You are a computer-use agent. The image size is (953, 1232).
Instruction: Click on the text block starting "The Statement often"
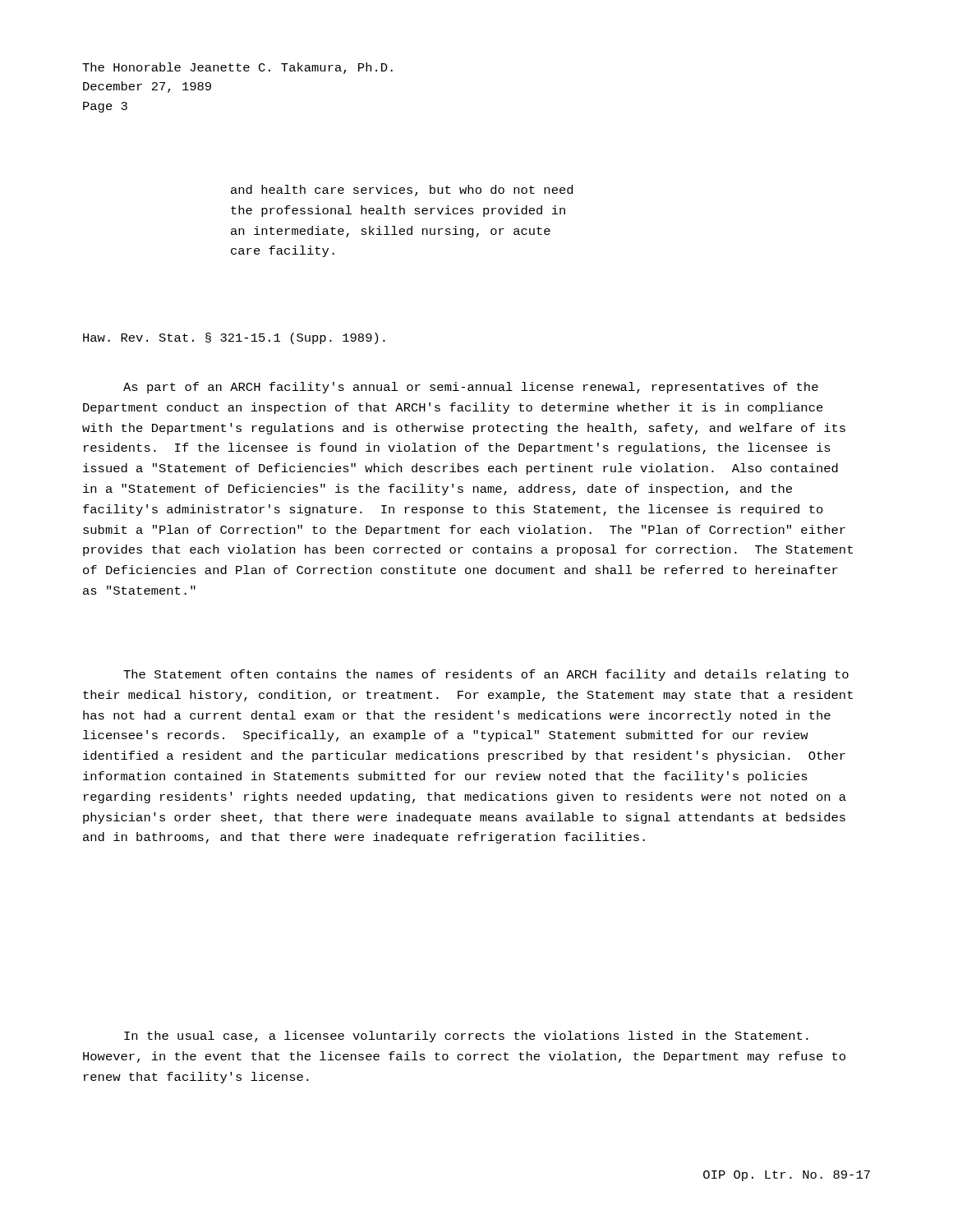coord(468,755)
